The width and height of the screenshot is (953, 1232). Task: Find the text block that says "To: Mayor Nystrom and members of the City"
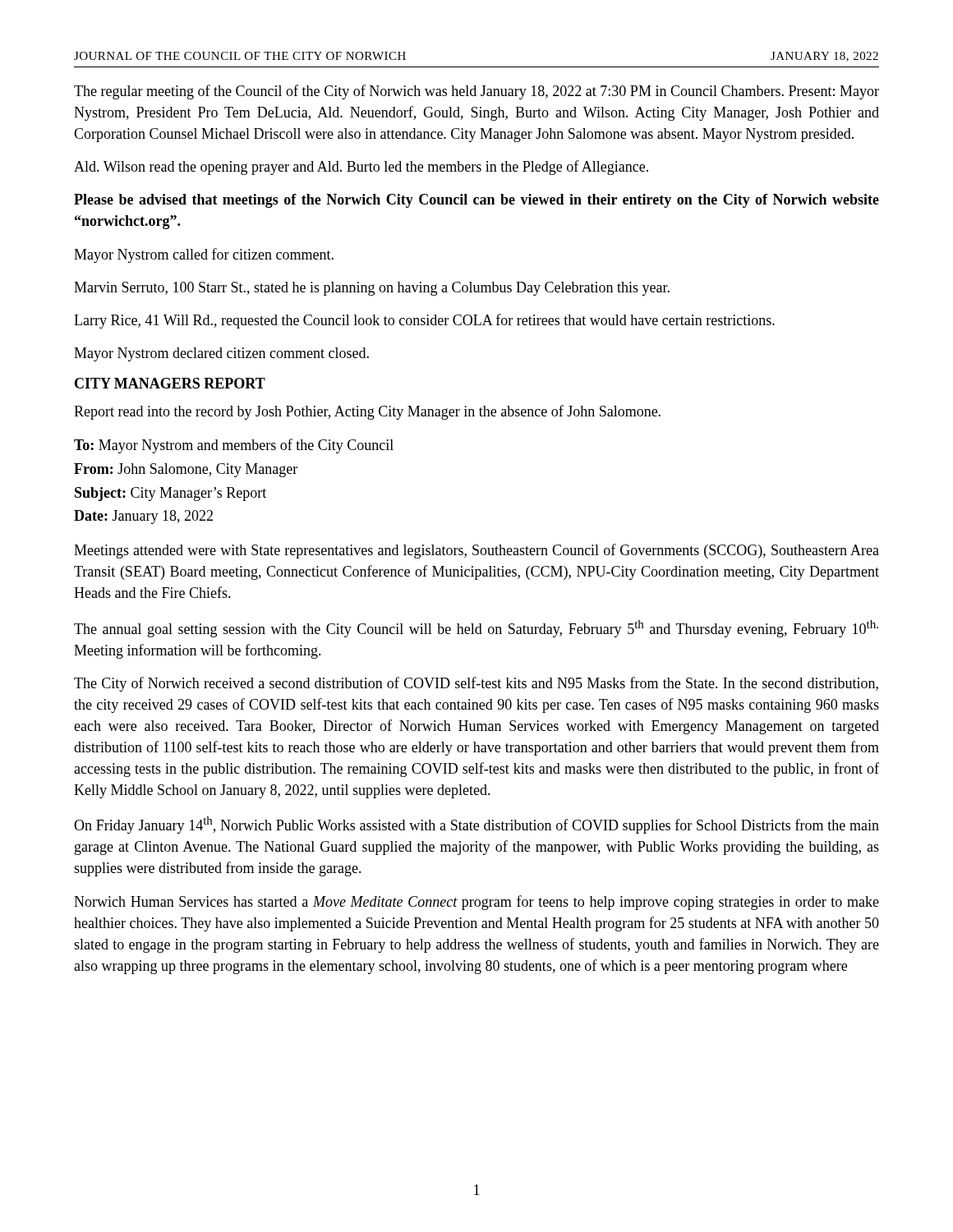234,481
